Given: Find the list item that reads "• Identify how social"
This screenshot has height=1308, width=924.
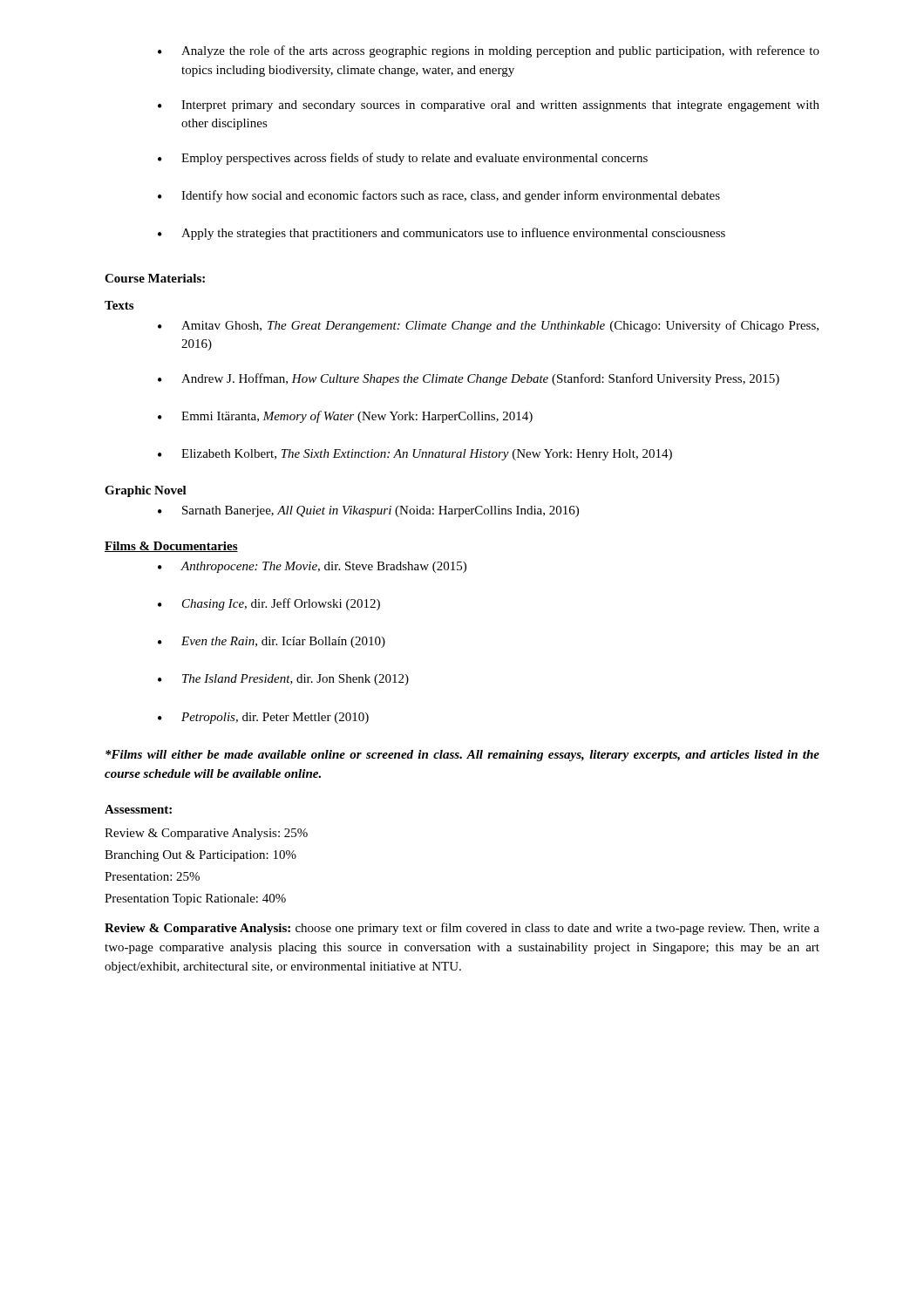Looking at the screenshot, I should [x=488, y=198].
